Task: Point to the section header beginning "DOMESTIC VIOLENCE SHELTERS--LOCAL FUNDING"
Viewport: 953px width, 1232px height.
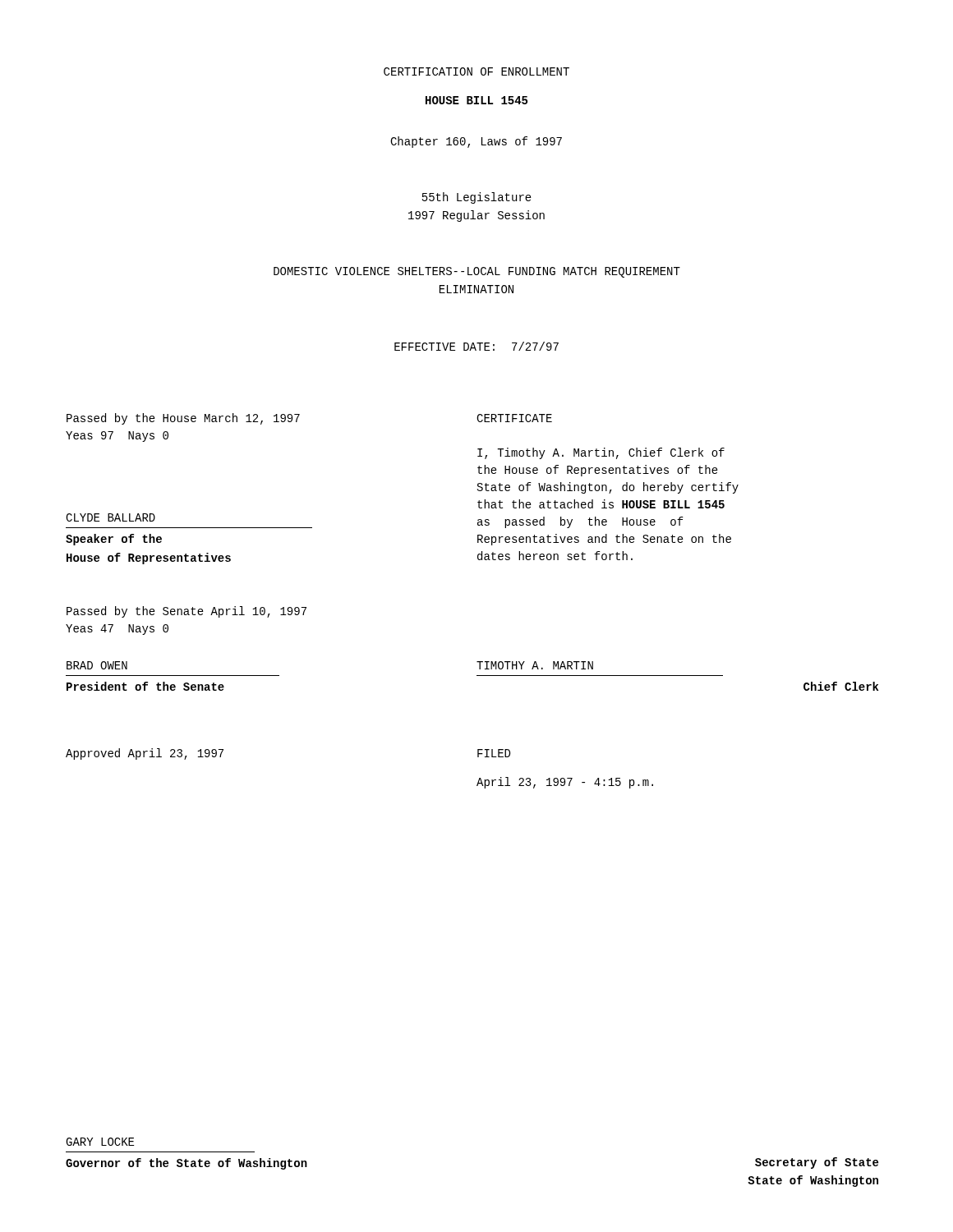Action: [x=476, y=281]
